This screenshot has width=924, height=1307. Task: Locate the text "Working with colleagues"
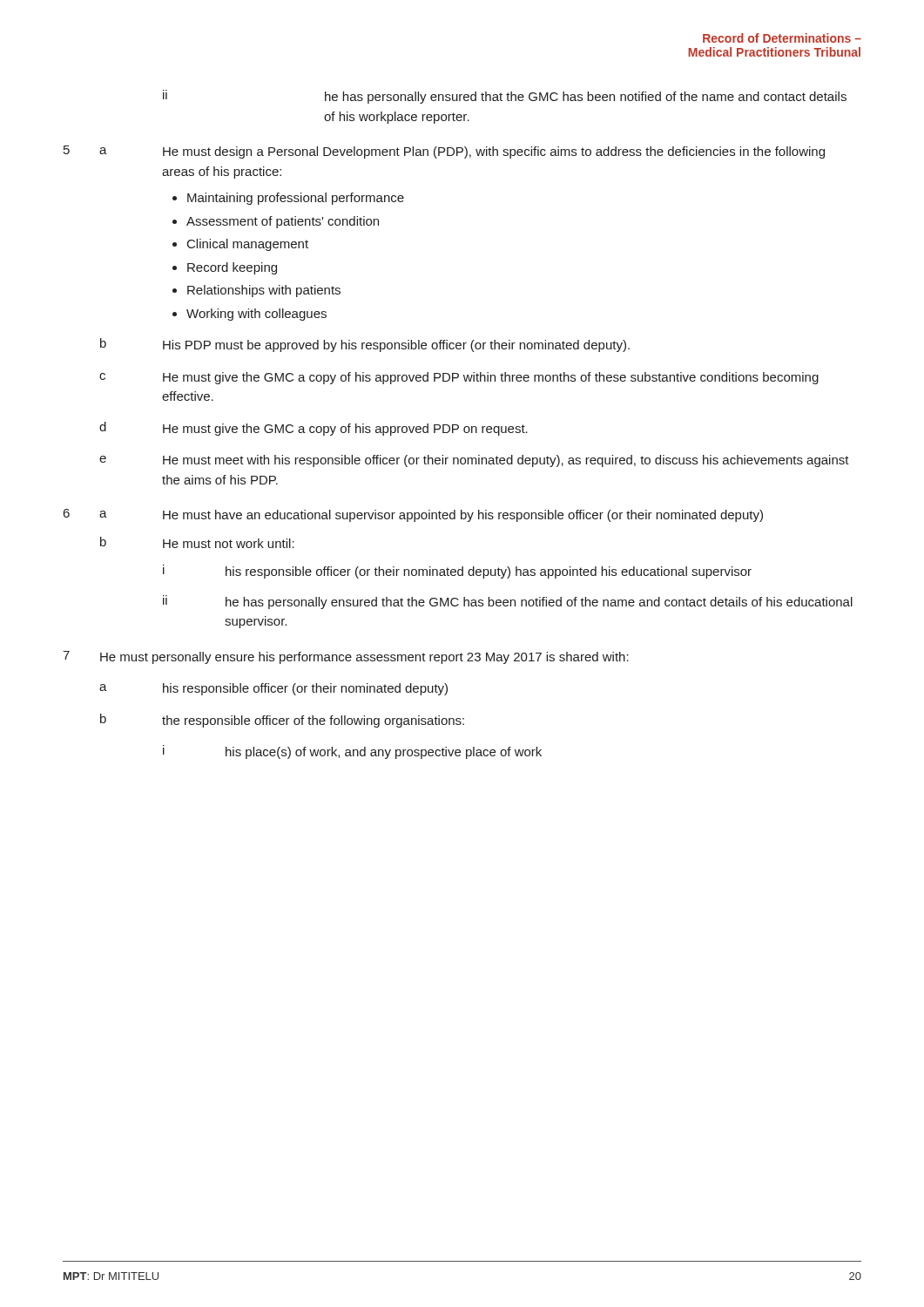[x=257, y=313]
